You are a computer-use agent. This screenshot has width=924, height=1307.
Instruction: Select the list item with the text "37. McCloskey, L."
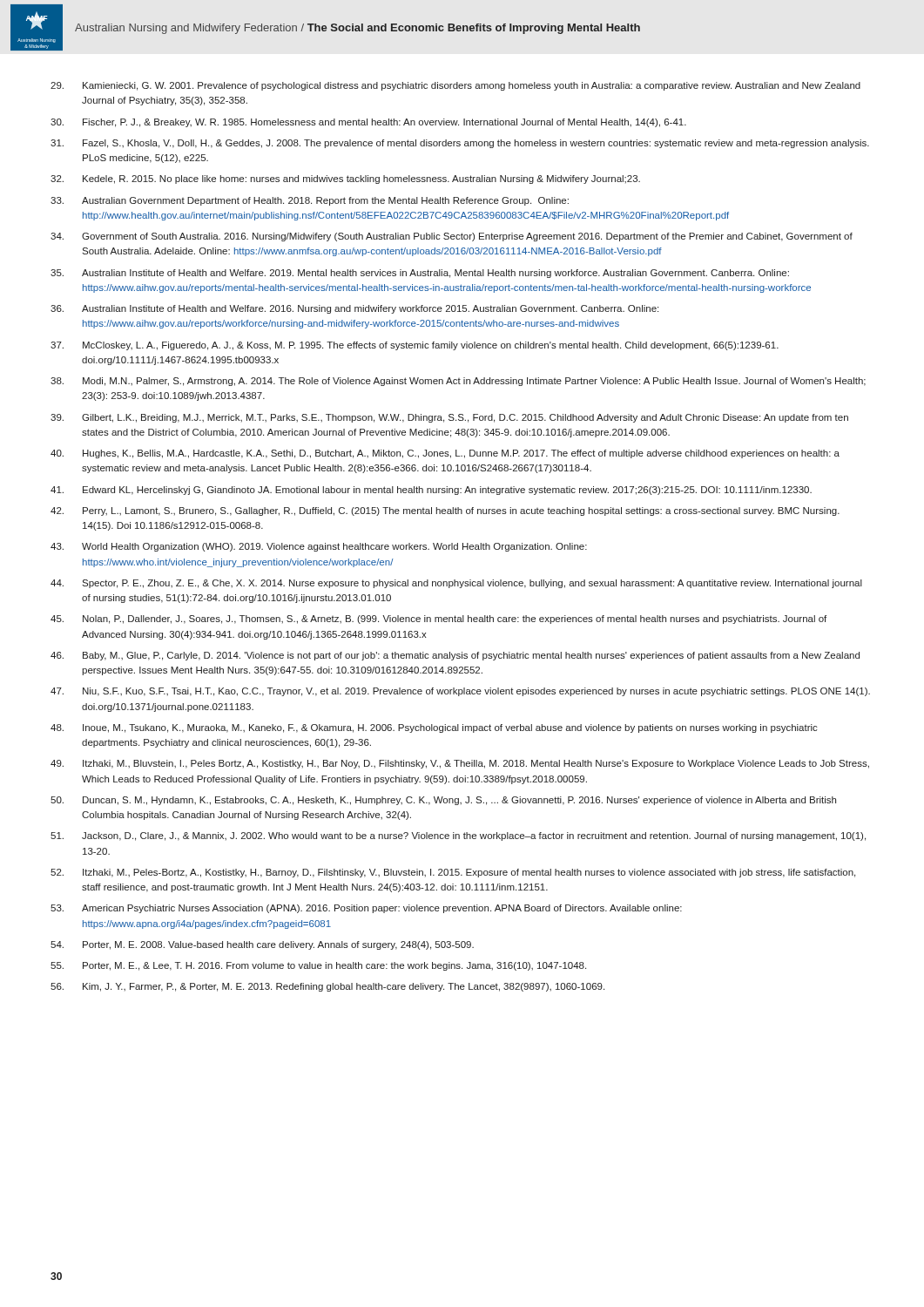pos(461,353)
